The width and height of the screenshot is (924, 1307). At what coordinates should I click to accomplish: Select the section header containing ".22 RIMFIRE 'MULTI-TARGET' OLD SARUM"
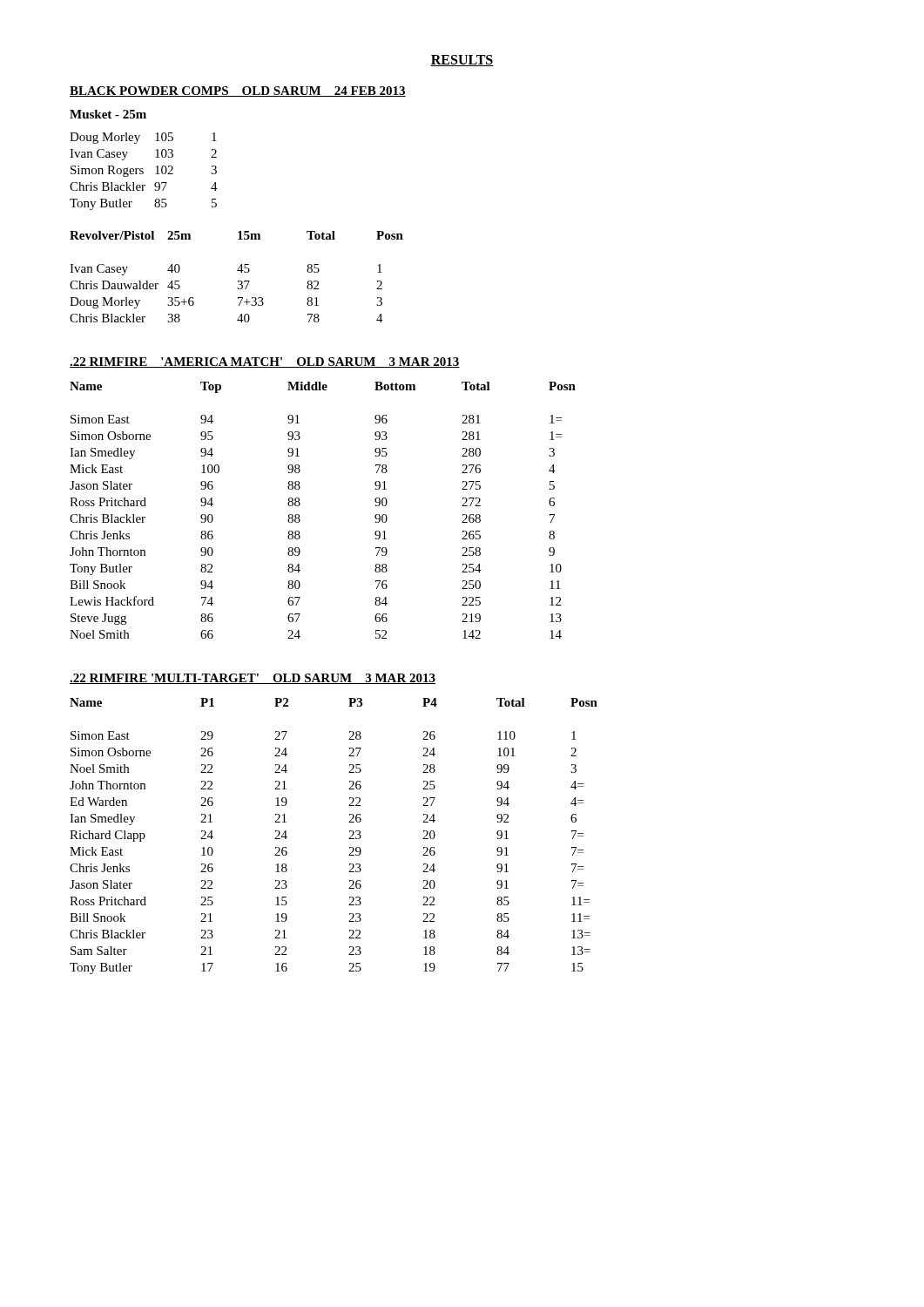coord(253,678)
